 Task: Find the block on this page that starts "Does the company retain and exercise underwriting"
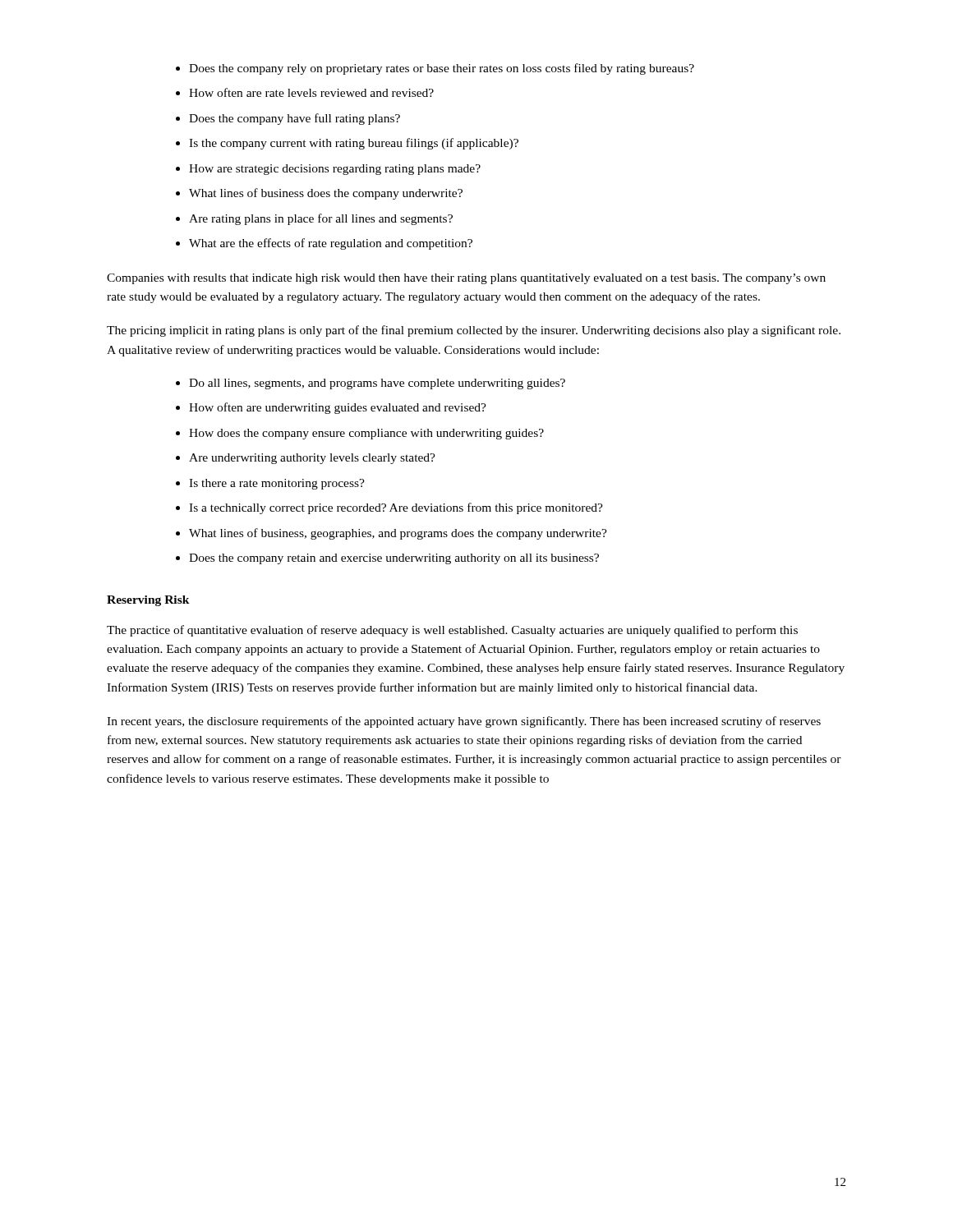(x=509, y=558)
